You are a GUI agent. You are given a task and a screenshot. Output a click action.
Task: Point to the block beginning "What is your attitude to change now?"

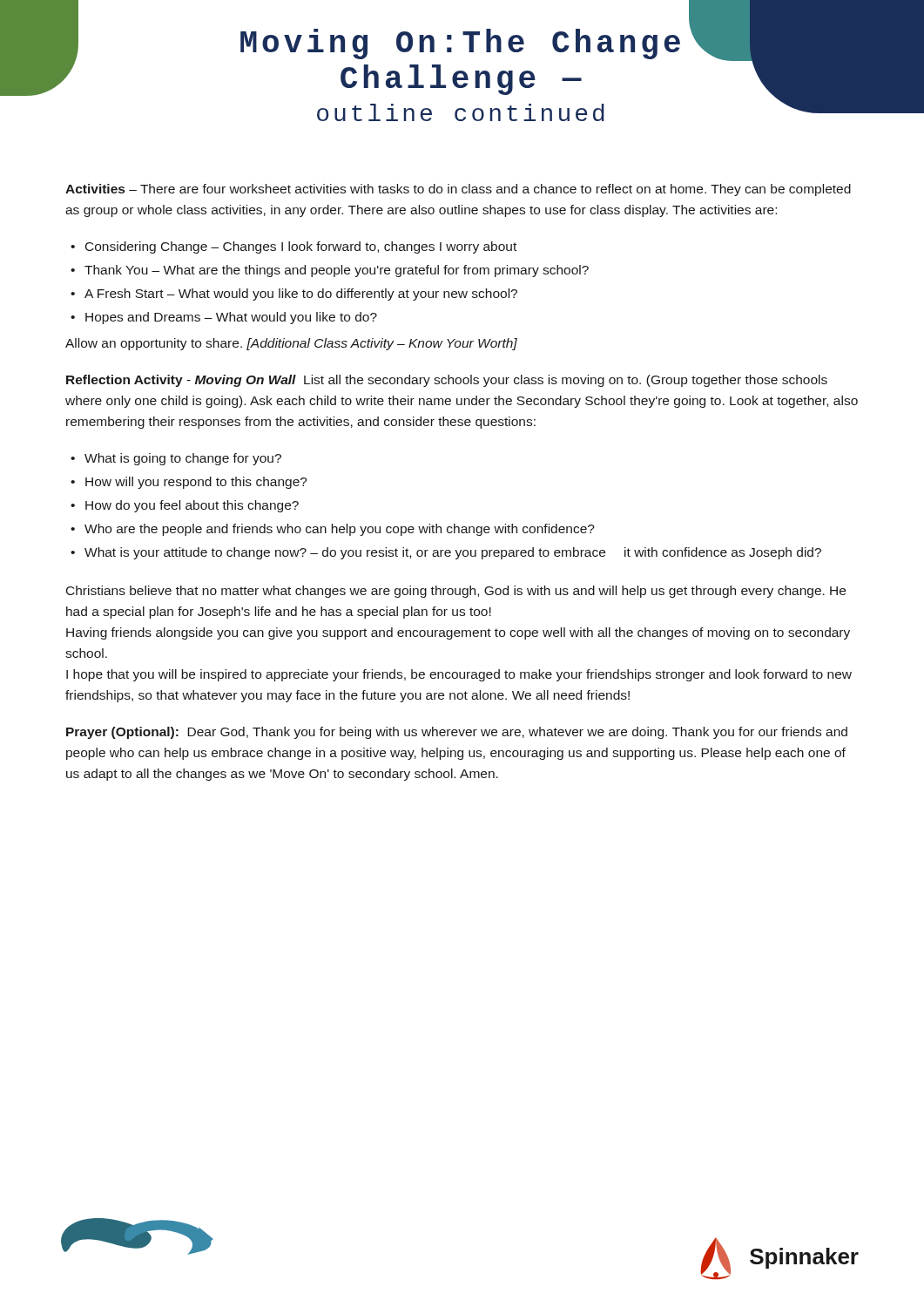pos(453,553)
